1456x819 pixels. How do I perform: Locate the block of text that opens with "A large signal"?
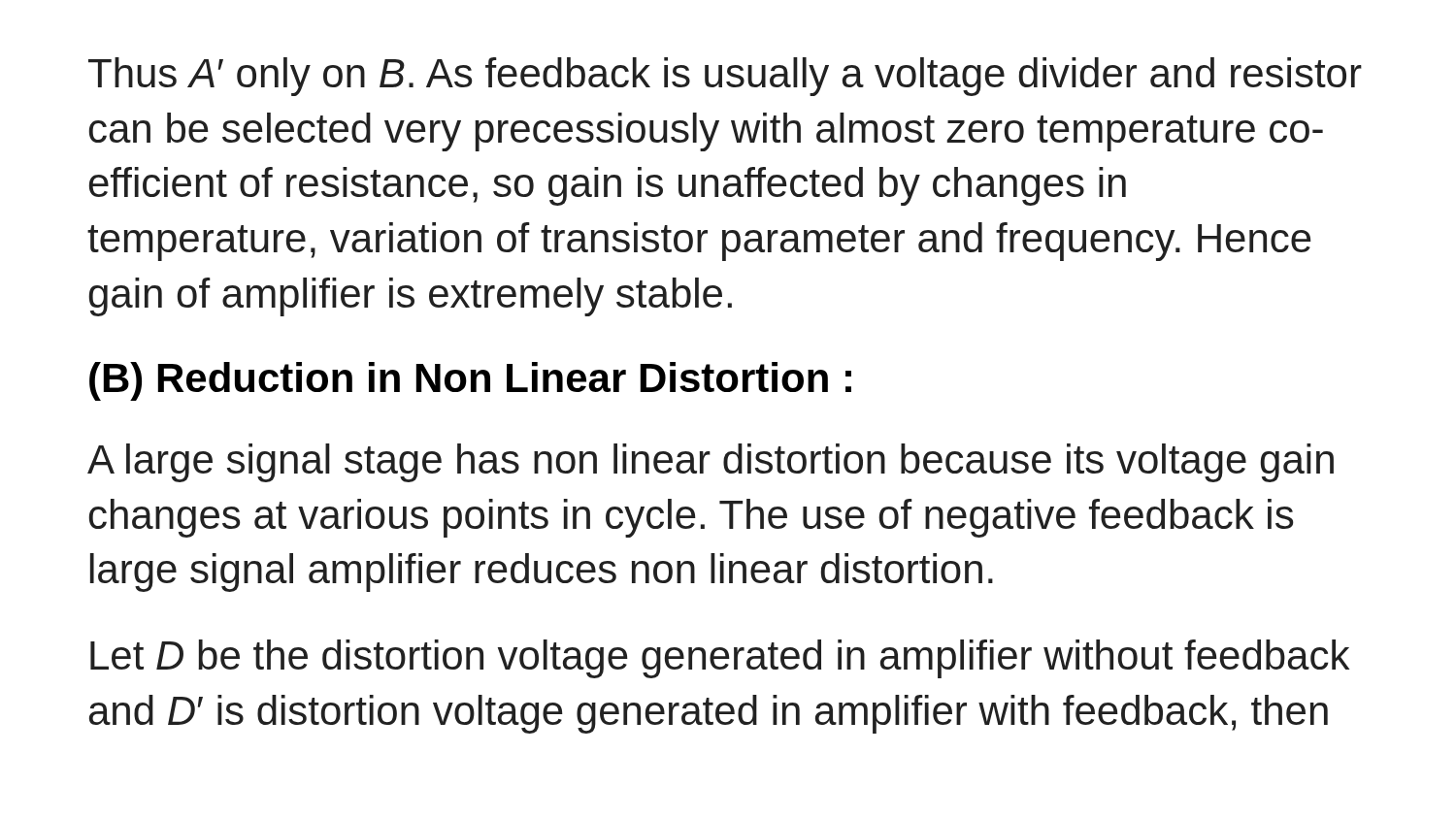click(x=712, y=514)
